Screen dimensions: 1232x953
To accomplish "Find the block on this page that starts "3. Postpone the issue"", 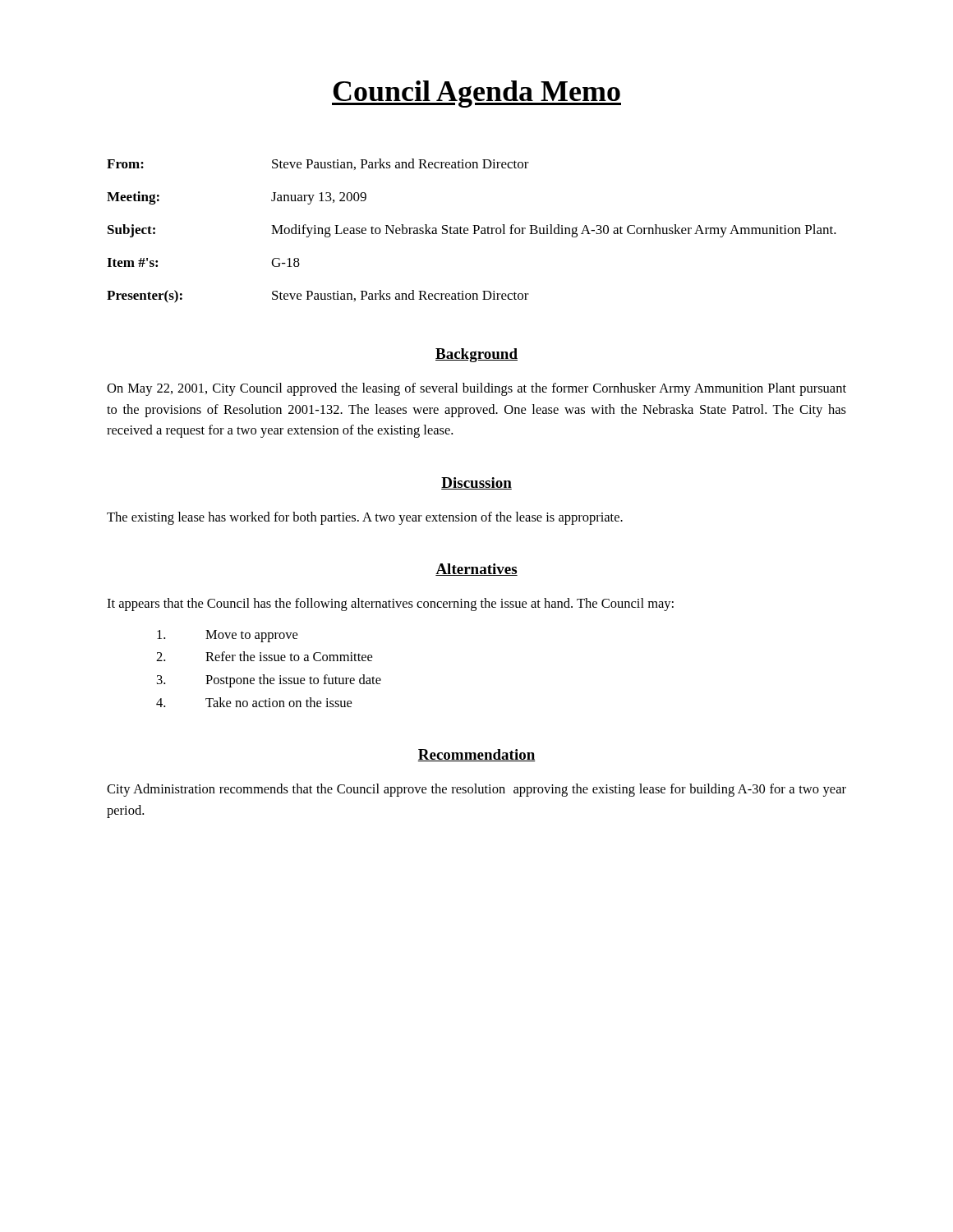I will (x=269, y=681).
